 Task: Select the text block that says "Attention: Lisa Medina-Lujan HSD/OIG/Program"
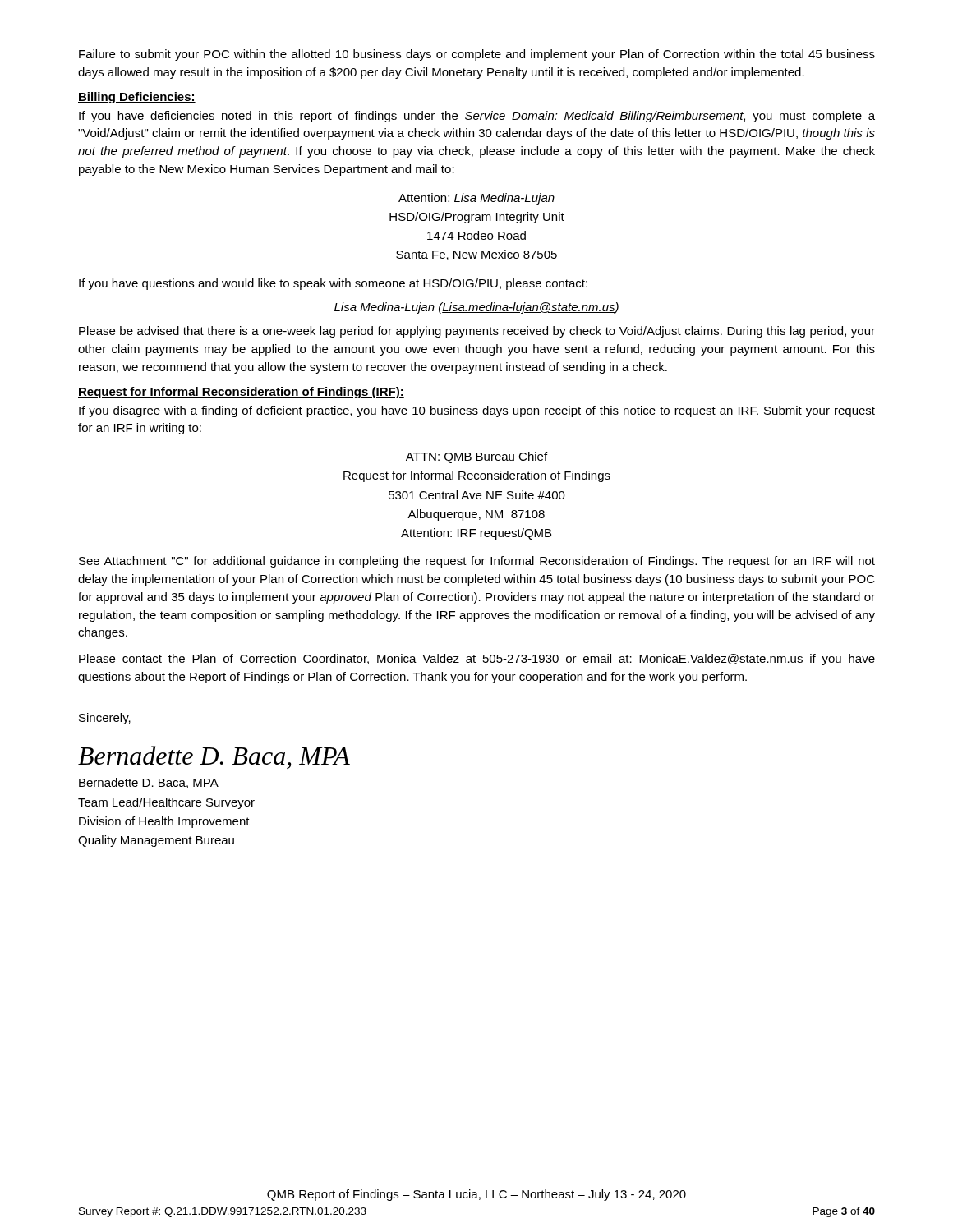[476, 226]
